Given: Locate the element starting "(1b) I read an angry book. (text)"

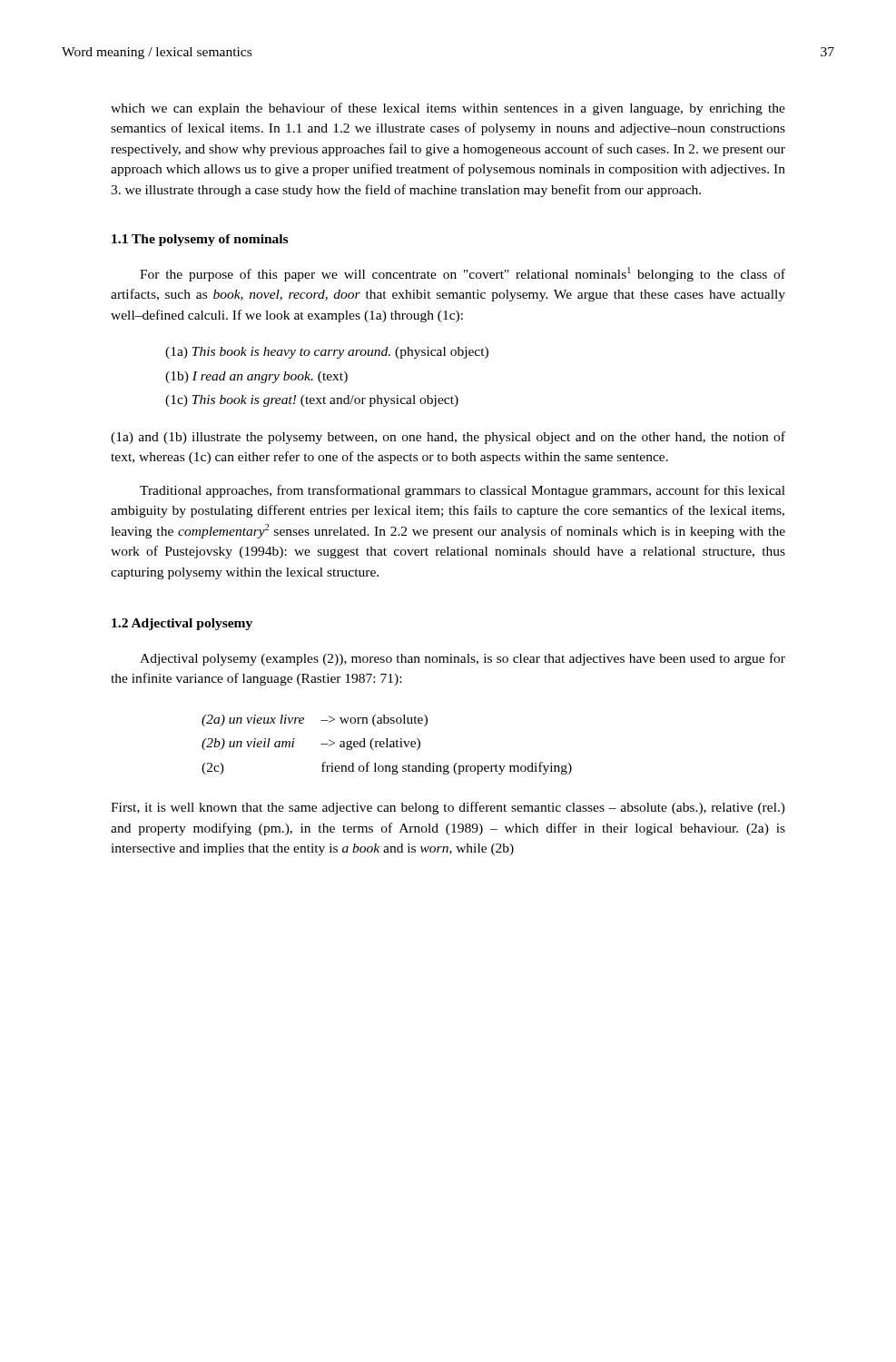Looking at the screenshot, I should (257, 375).
